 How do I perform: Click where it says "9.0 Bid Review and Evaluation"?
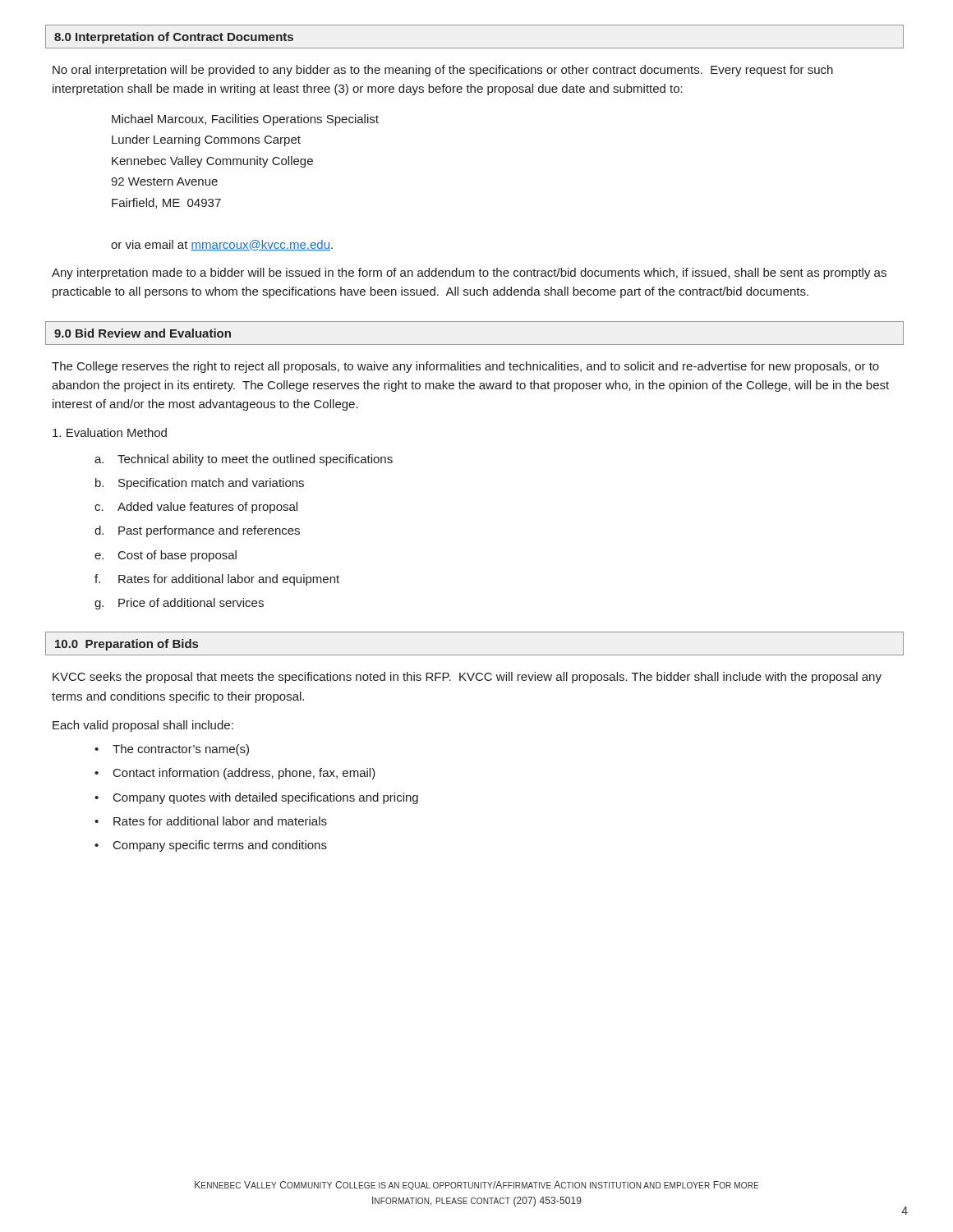(474, 333)
